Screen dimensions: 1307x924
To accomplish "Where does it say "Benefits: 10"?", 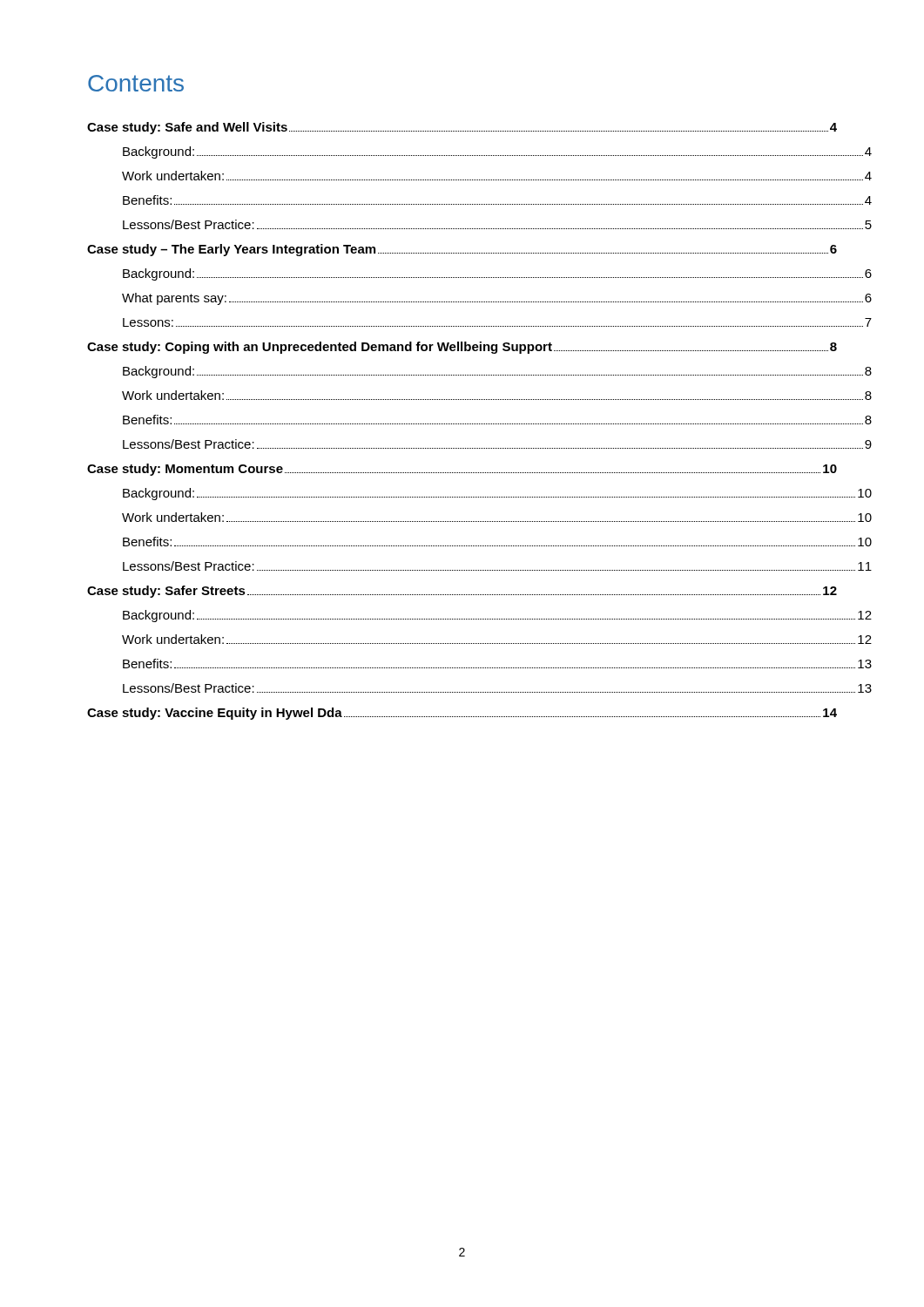I will coord(462,542).
